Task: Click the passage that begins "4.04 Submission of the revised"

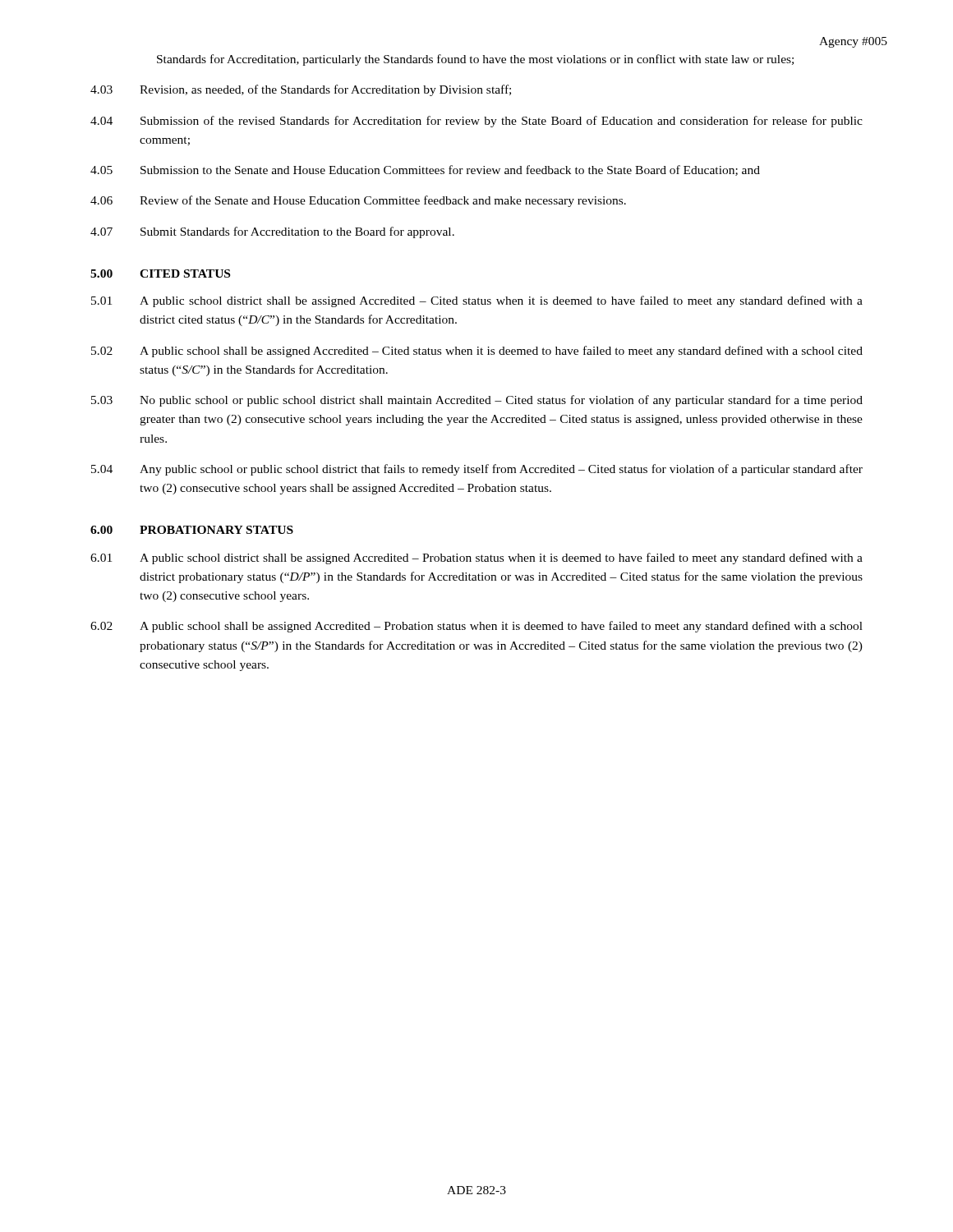Action: [x=476, y=130]
